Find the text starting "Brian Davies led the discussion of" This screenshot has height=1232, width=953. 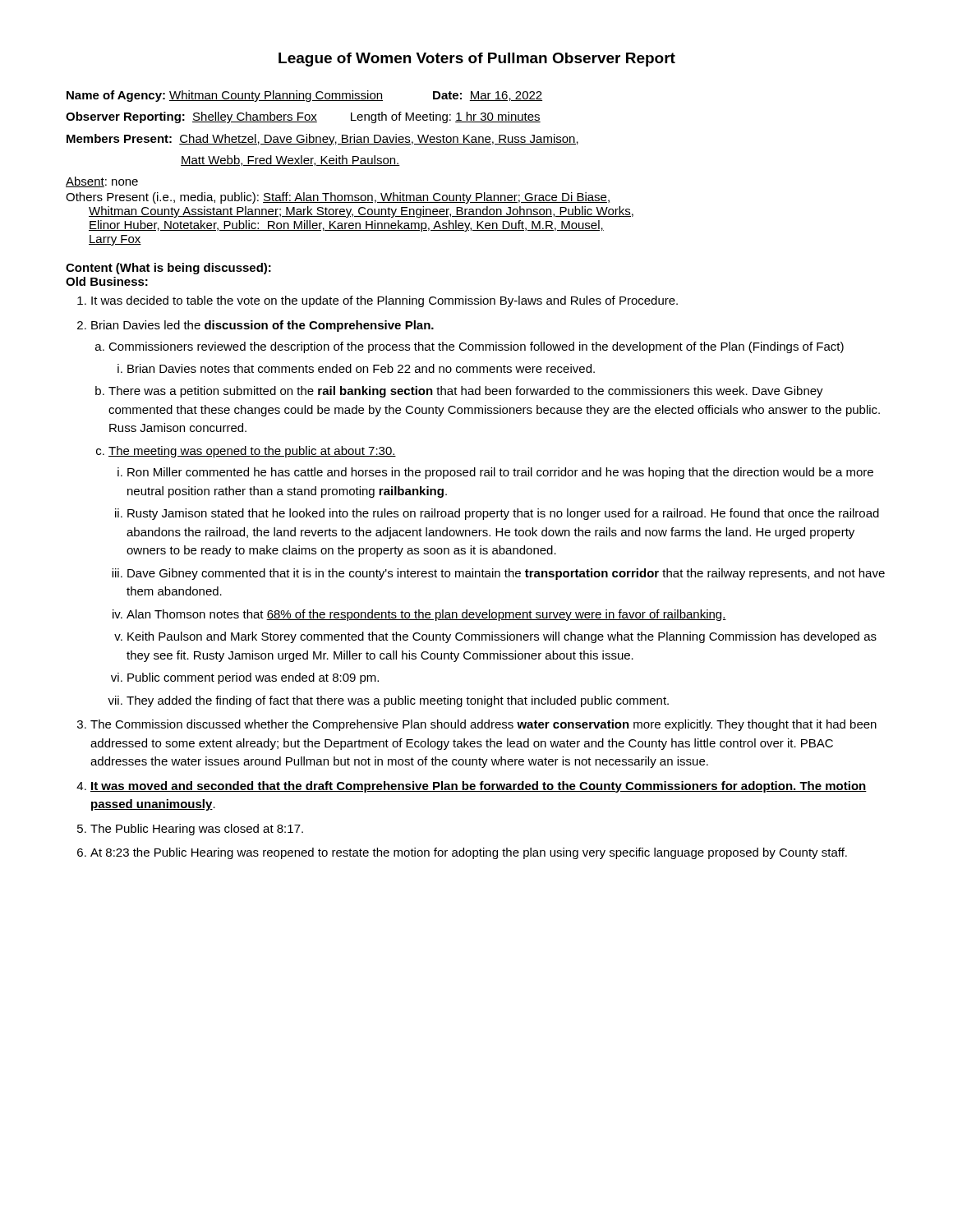point(489,514)
